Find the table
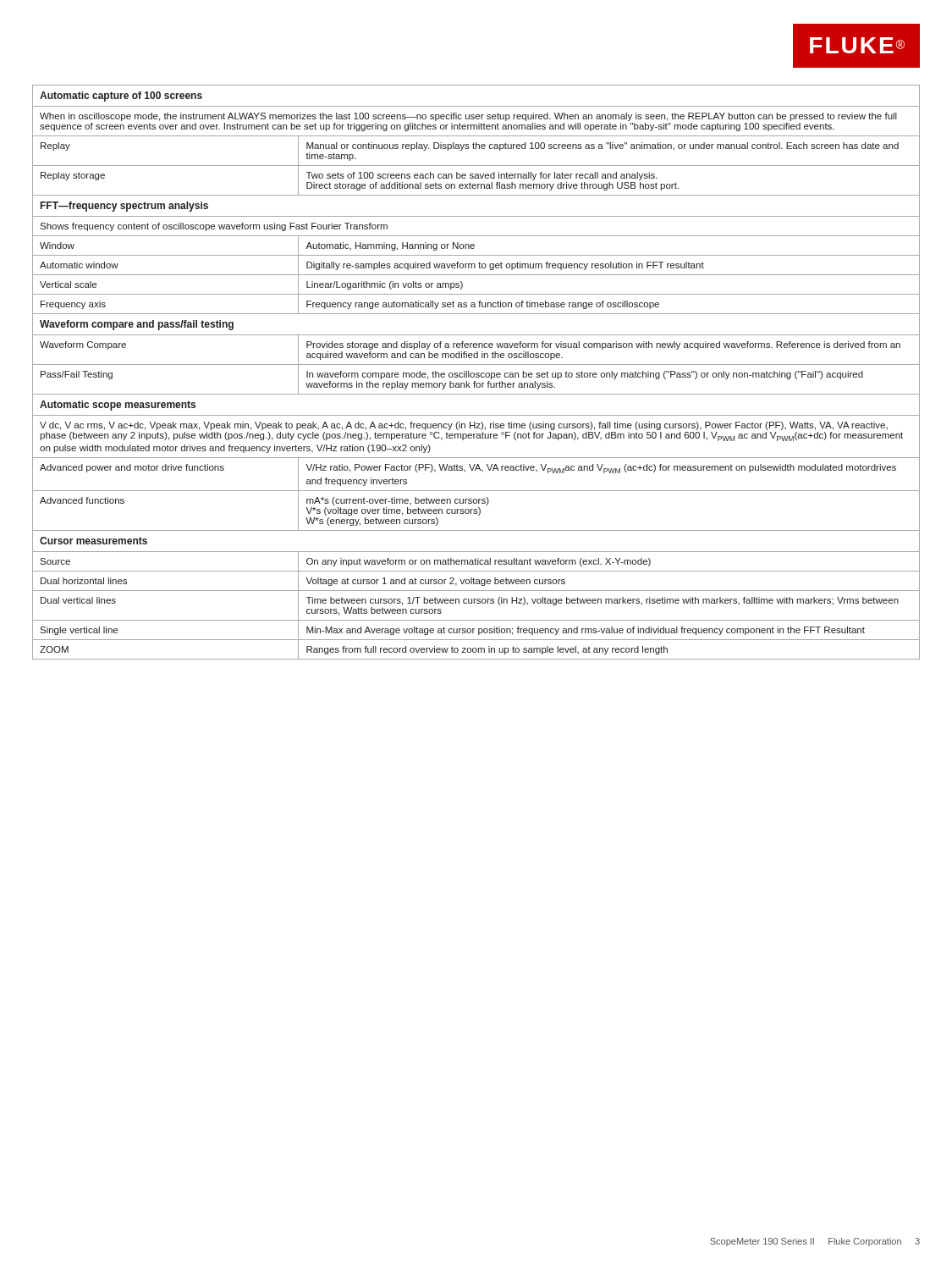The image size is (952, 1270). tap(476, 372)
